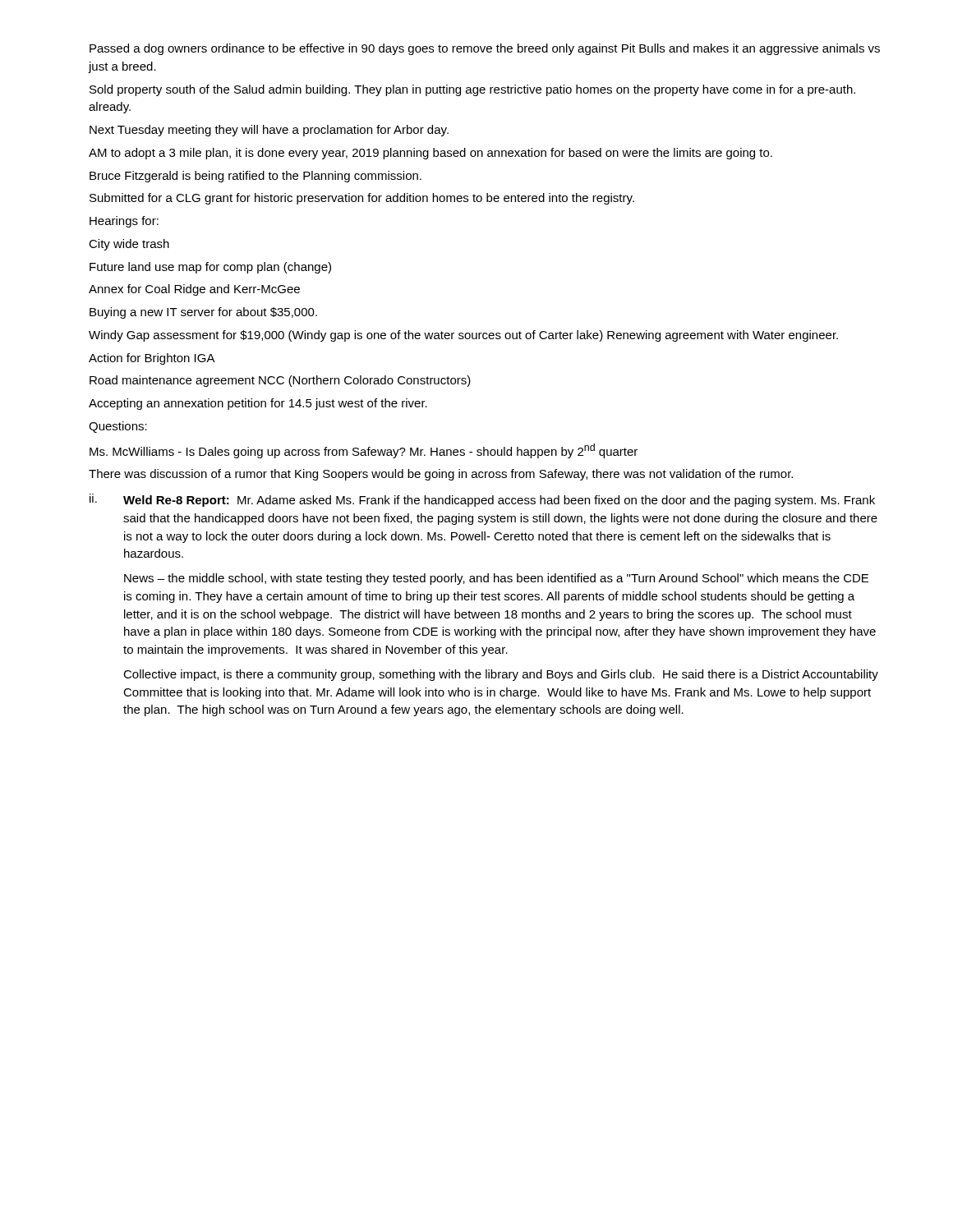The image size is (953, 1232).
Task: Find the text starting "Accepting an annexation petition"
Action: 258,403
